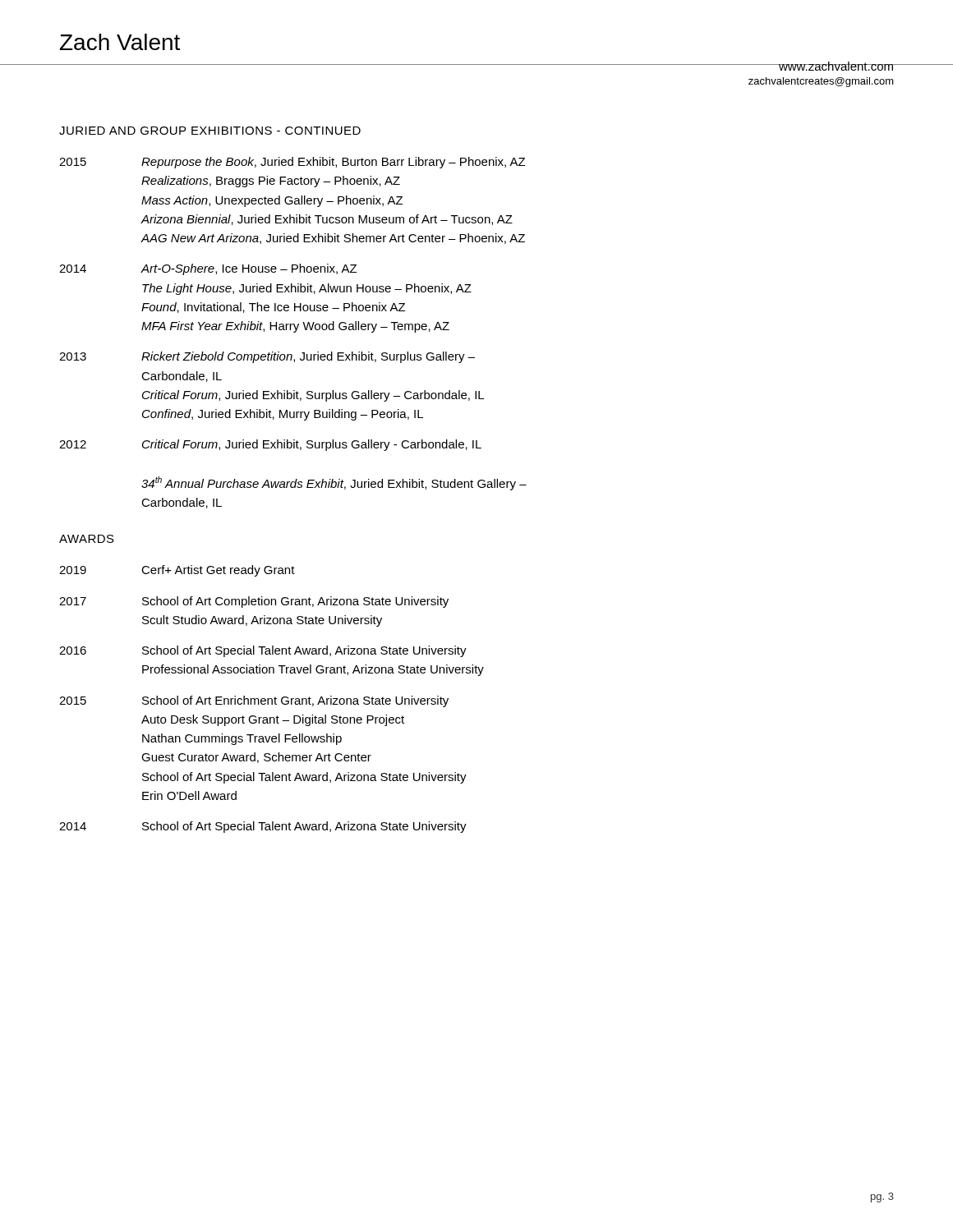Viewport: 953px width, 1232px height.
Task: Point to the block beginning "2012 Critical Forum,"
Action: pyautogui.click(x=293, y=473)
